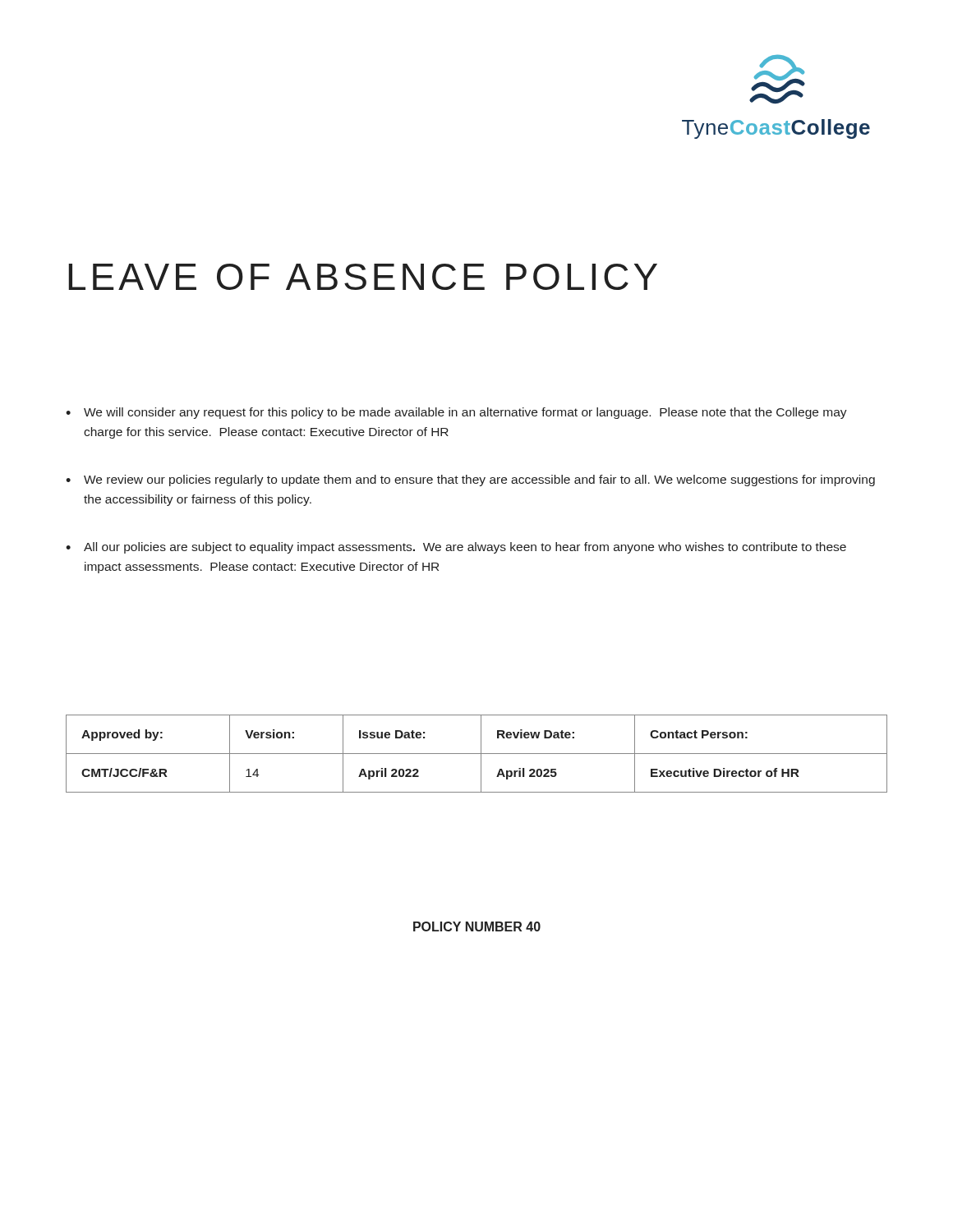Select the list item with the text "• All our policies are subject"
This screenshot has height=1232, width=953.
click(476, 557)
